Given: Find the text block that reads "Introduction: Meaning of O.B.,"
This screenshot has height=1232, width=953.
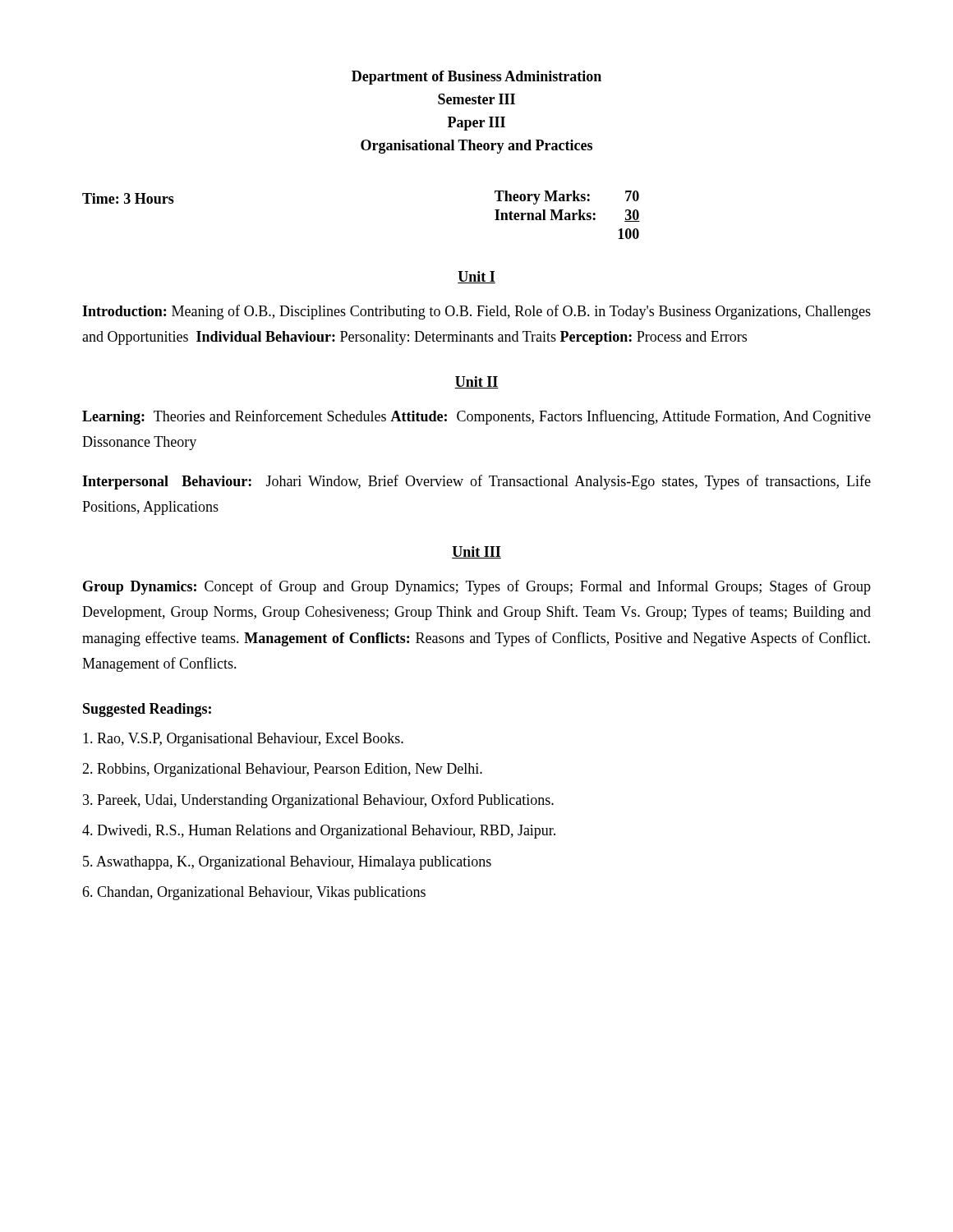Looking at the screenshot, I should click(x=476, y=324).
